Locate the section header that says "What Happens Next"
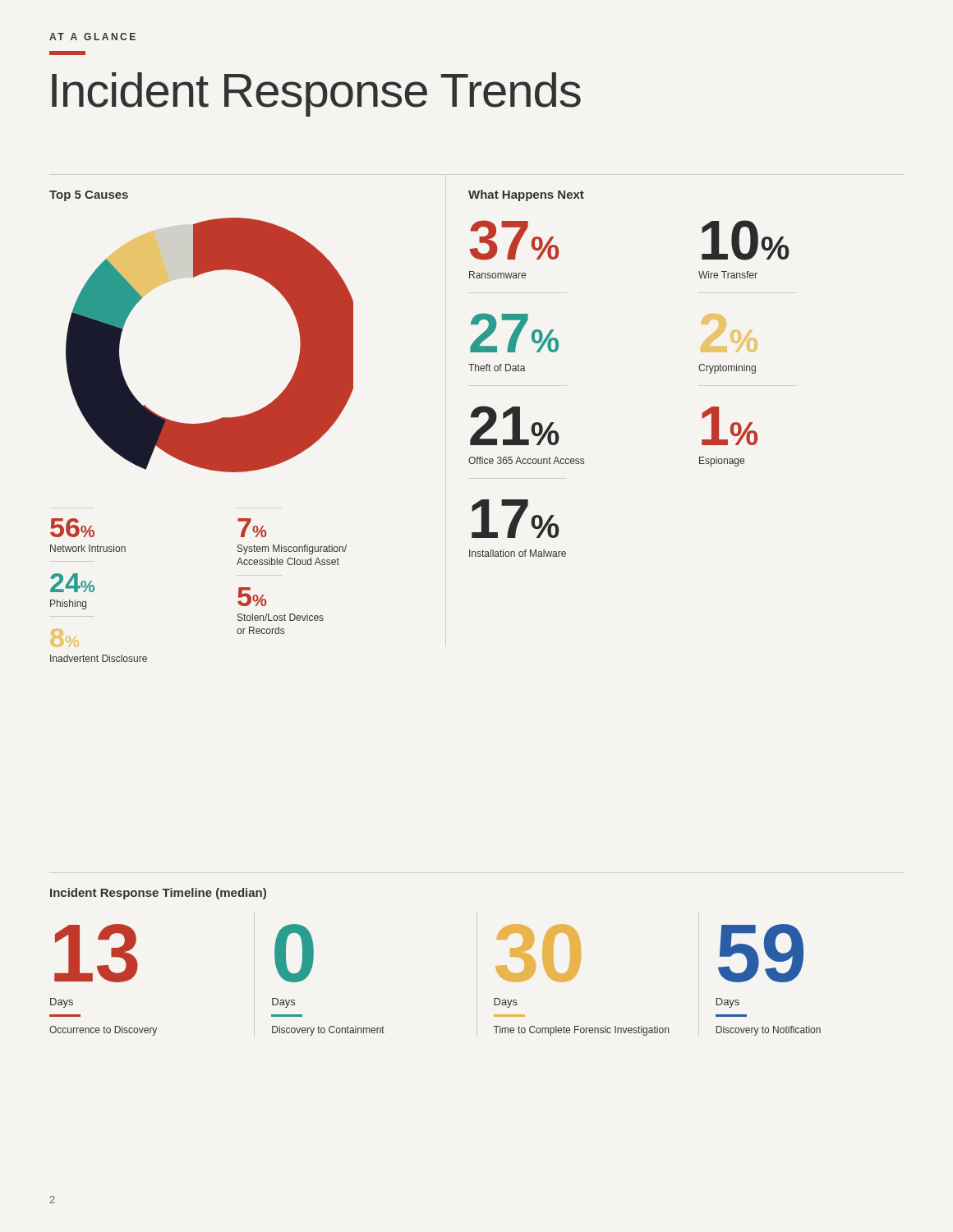Image resolution: width=953 pixels, height=1232 pixels. [x=526, y=194]
